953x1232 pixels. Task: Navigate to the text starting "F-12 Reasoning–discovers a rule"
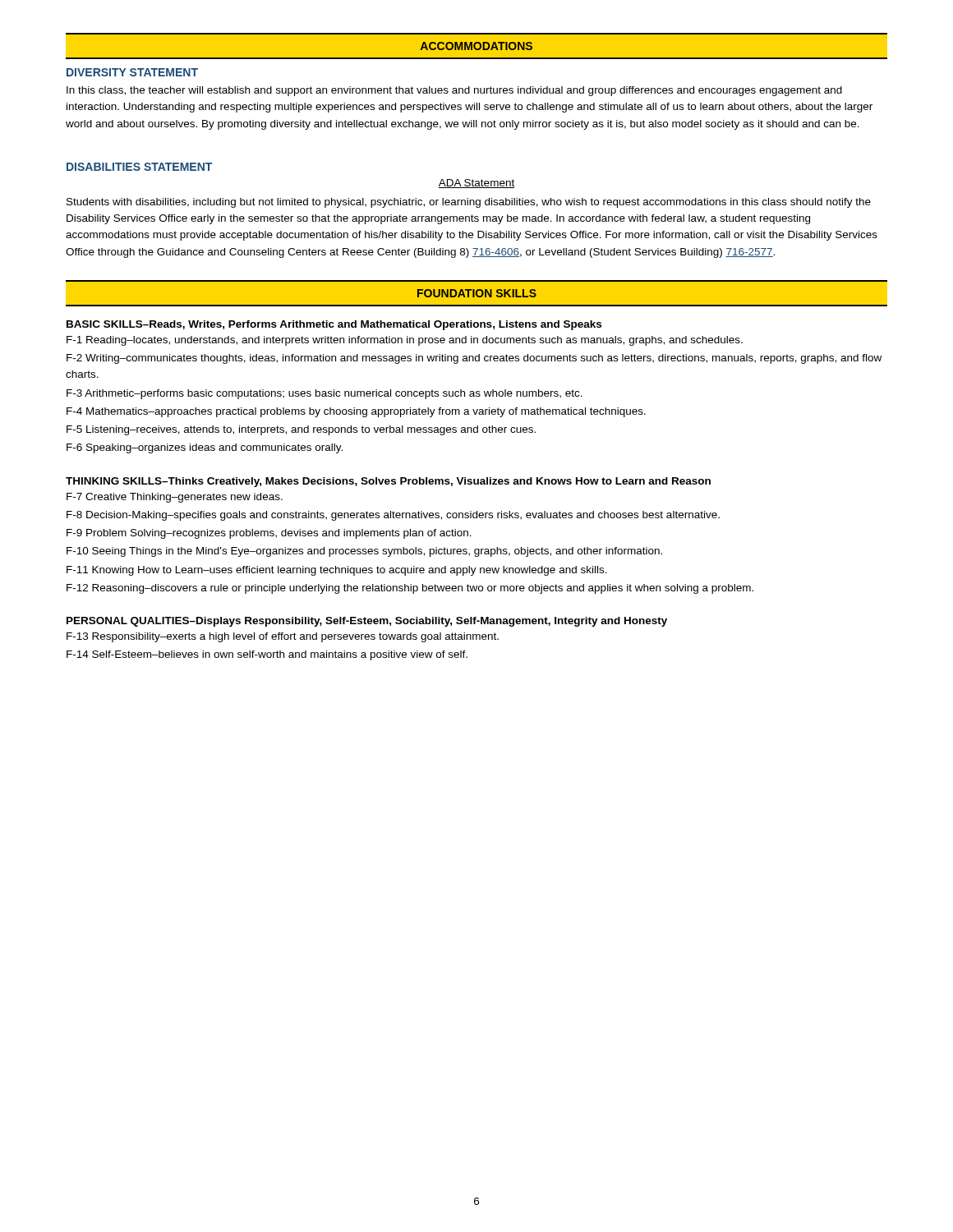tap(410, 587)
